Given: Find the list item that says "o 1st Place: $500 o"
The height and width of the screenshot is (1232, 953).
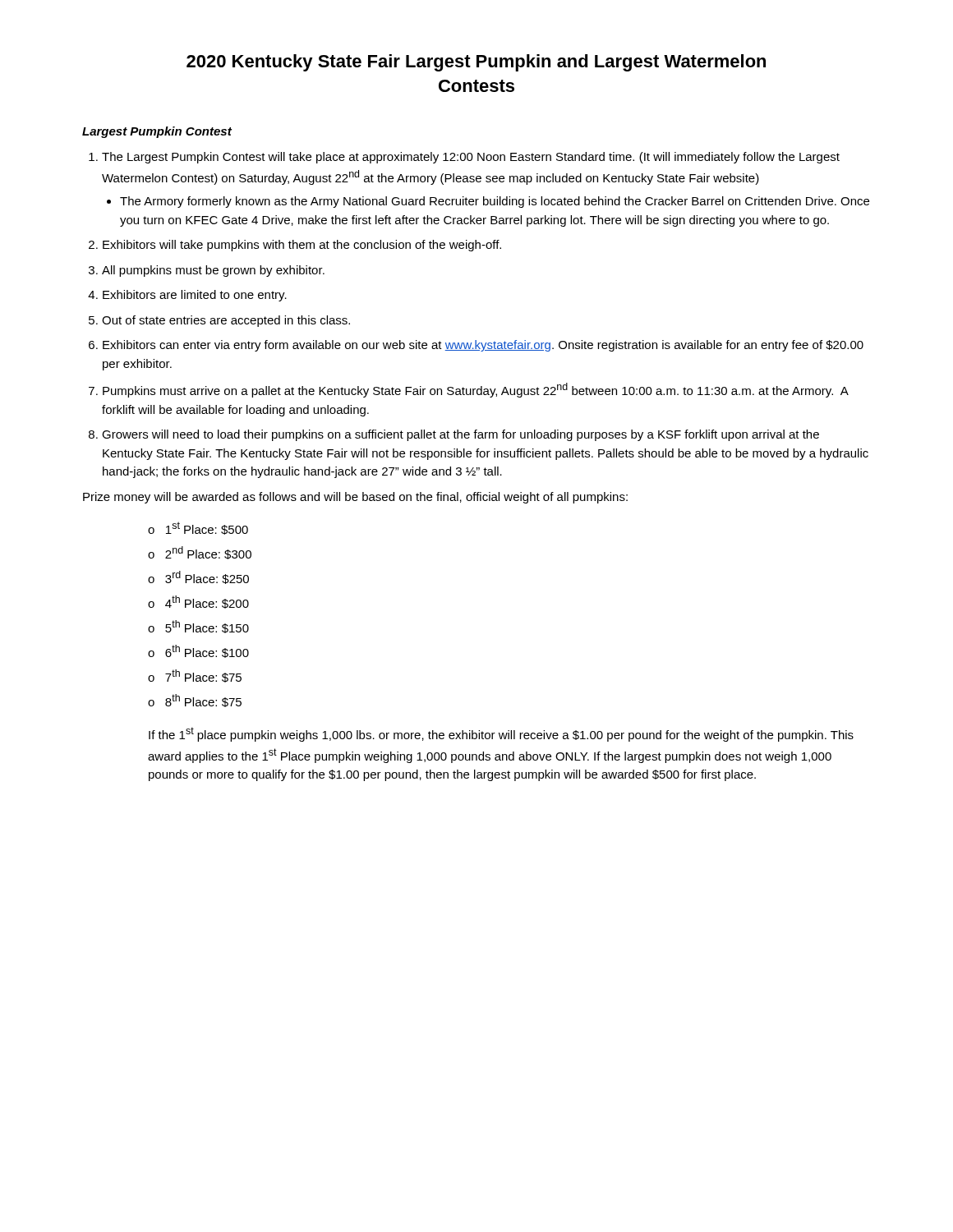Looking at the screenshot, I should (198, 528).
